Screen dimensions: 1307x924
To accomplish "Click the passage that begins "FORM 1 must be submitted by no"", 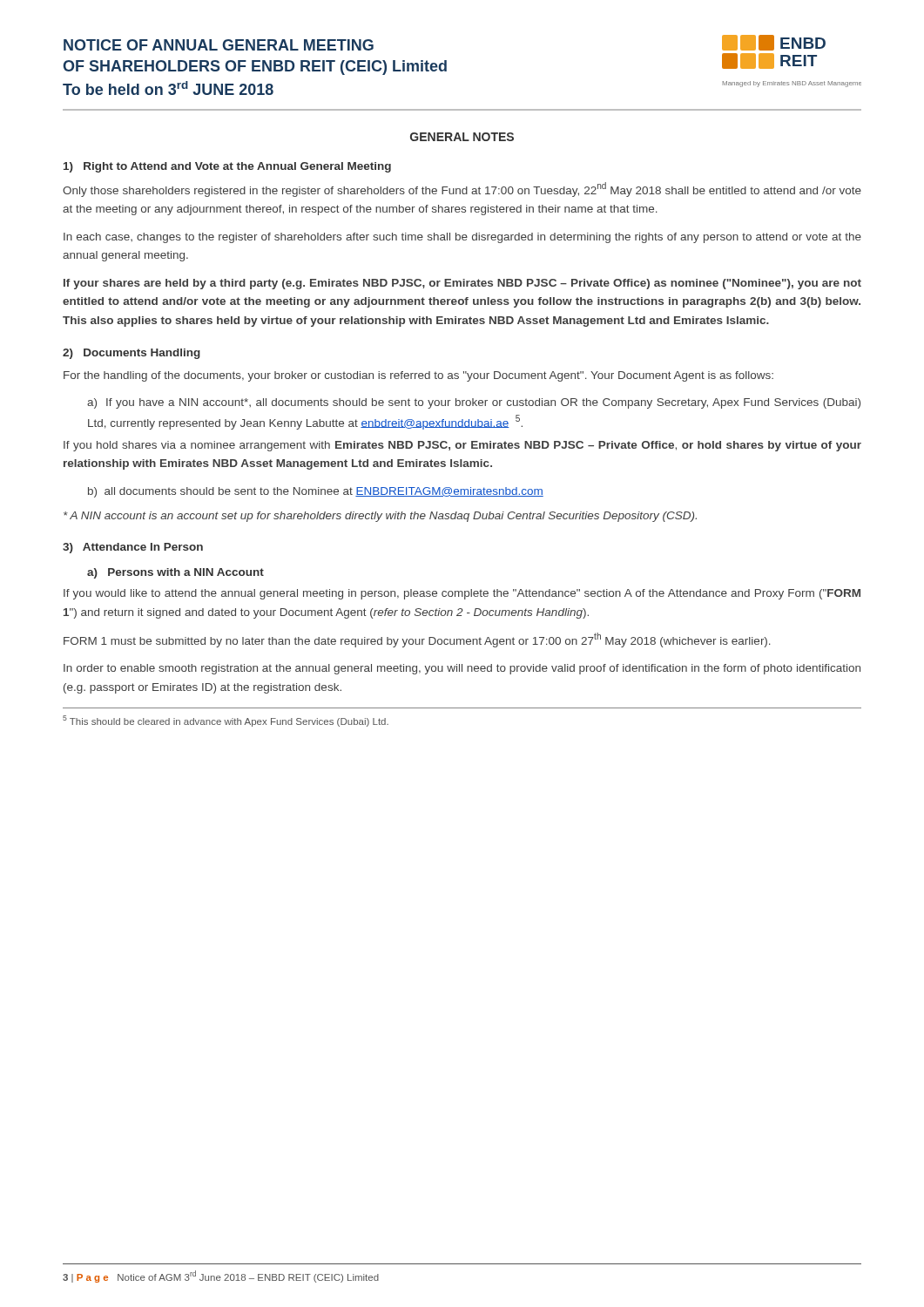I will point(417,640).
